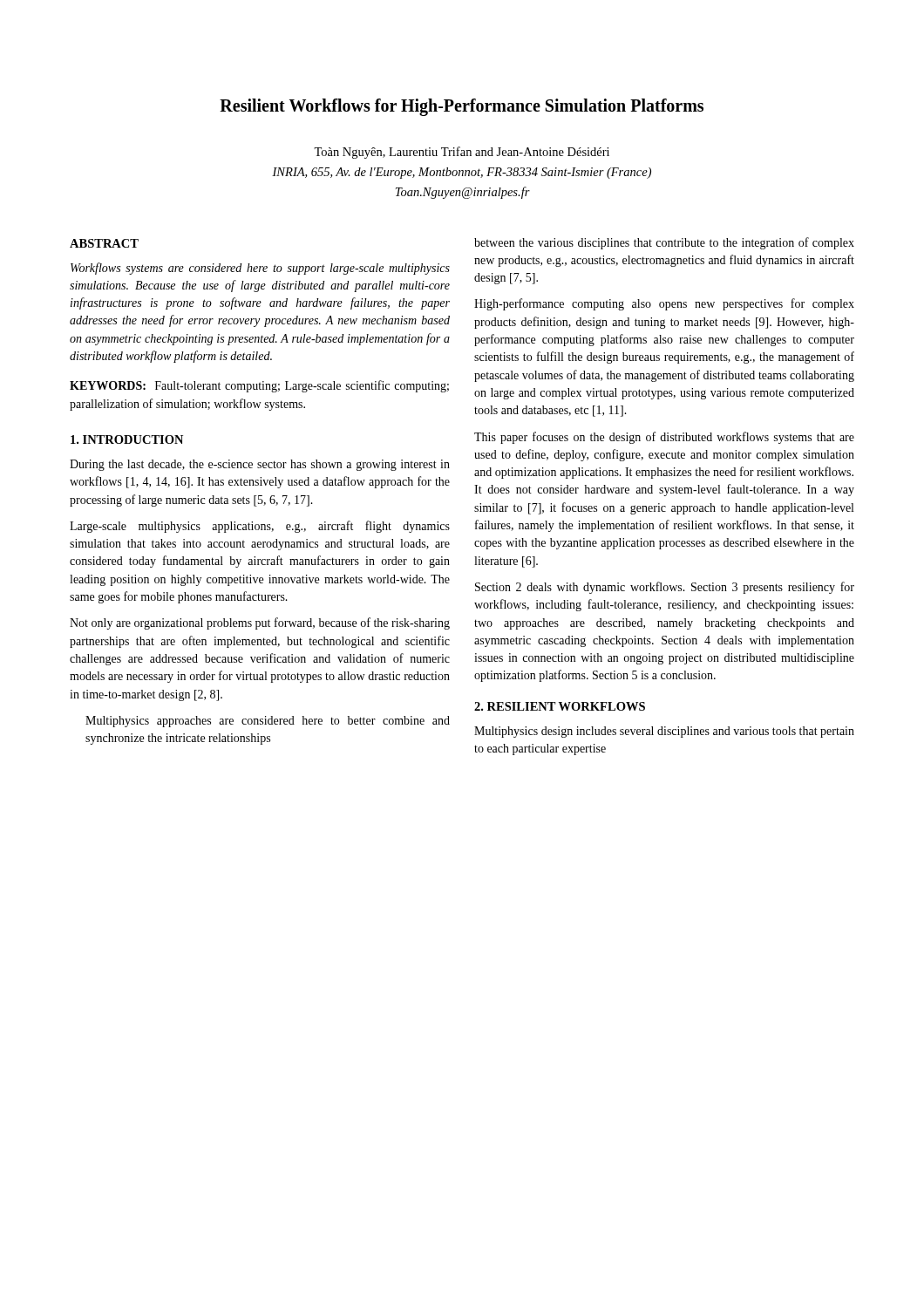This screenshot has width=924, height=1308.
Task: Click the passage that begins "Workflows systems are"
Action: (260, 313)
